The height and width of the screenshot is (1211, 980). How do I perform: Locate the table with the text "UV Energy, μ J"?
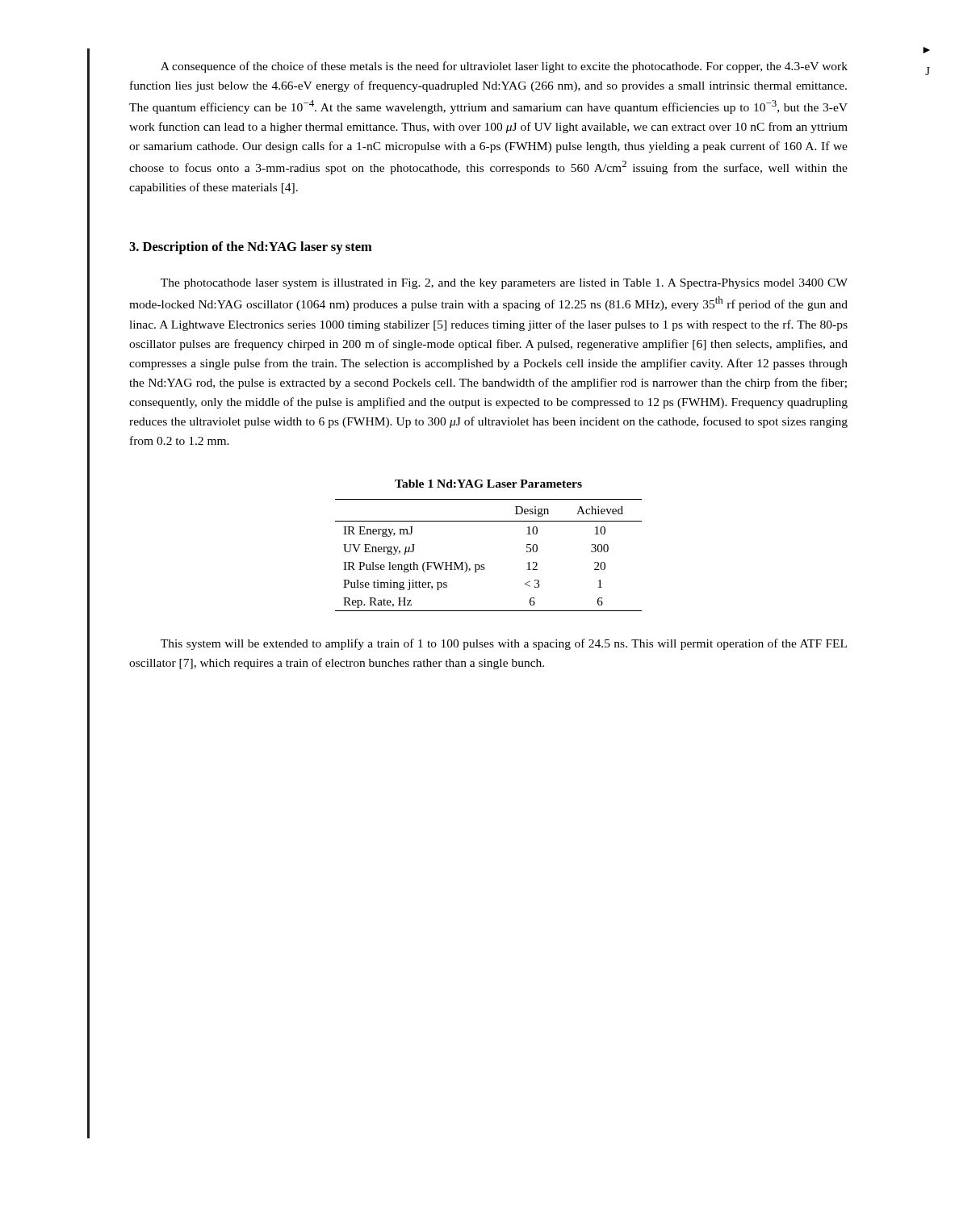pos(488,555)
